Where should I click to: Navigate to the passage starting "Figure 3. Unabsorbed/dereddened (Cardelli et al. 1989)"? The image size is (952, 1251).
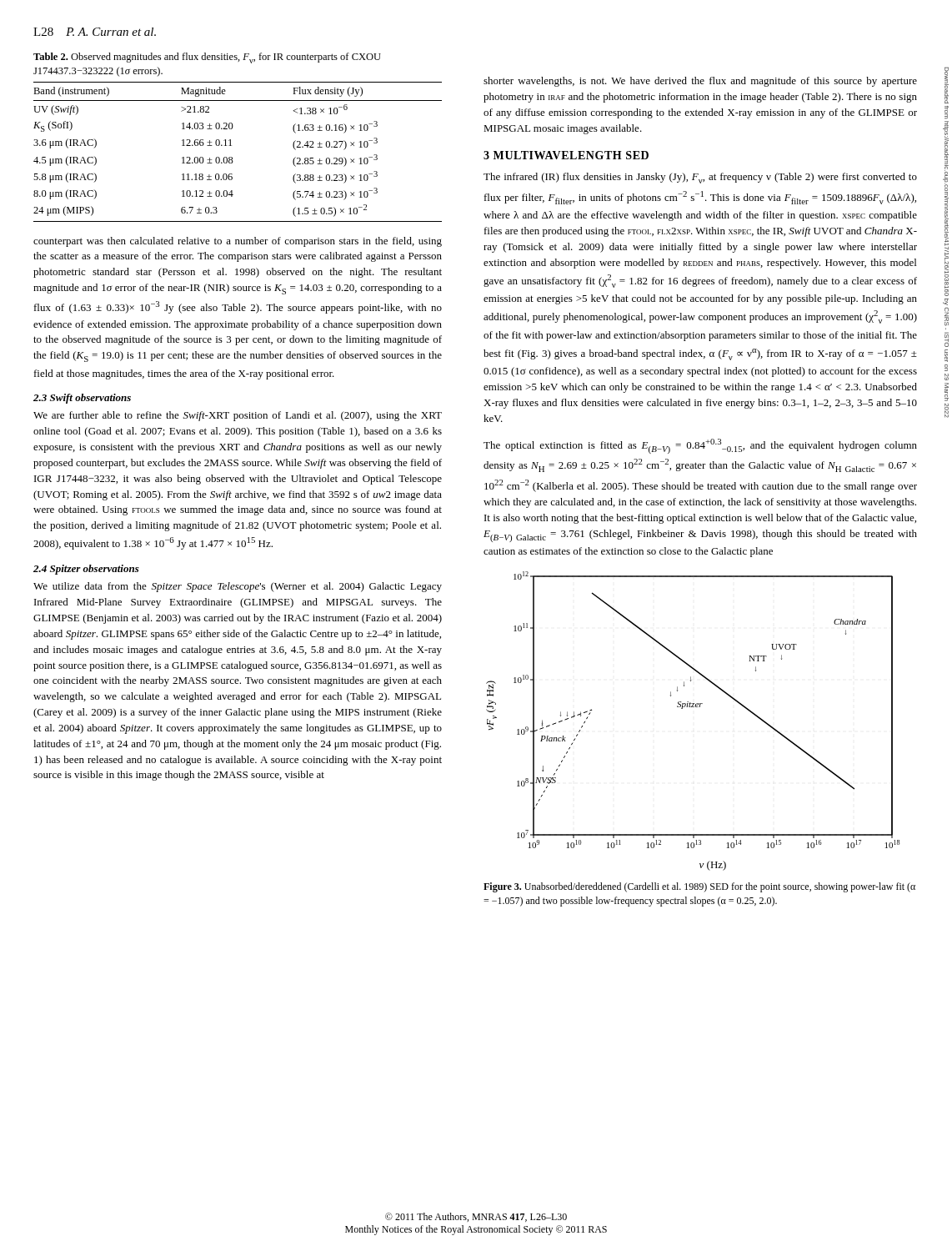coord(700,893)
